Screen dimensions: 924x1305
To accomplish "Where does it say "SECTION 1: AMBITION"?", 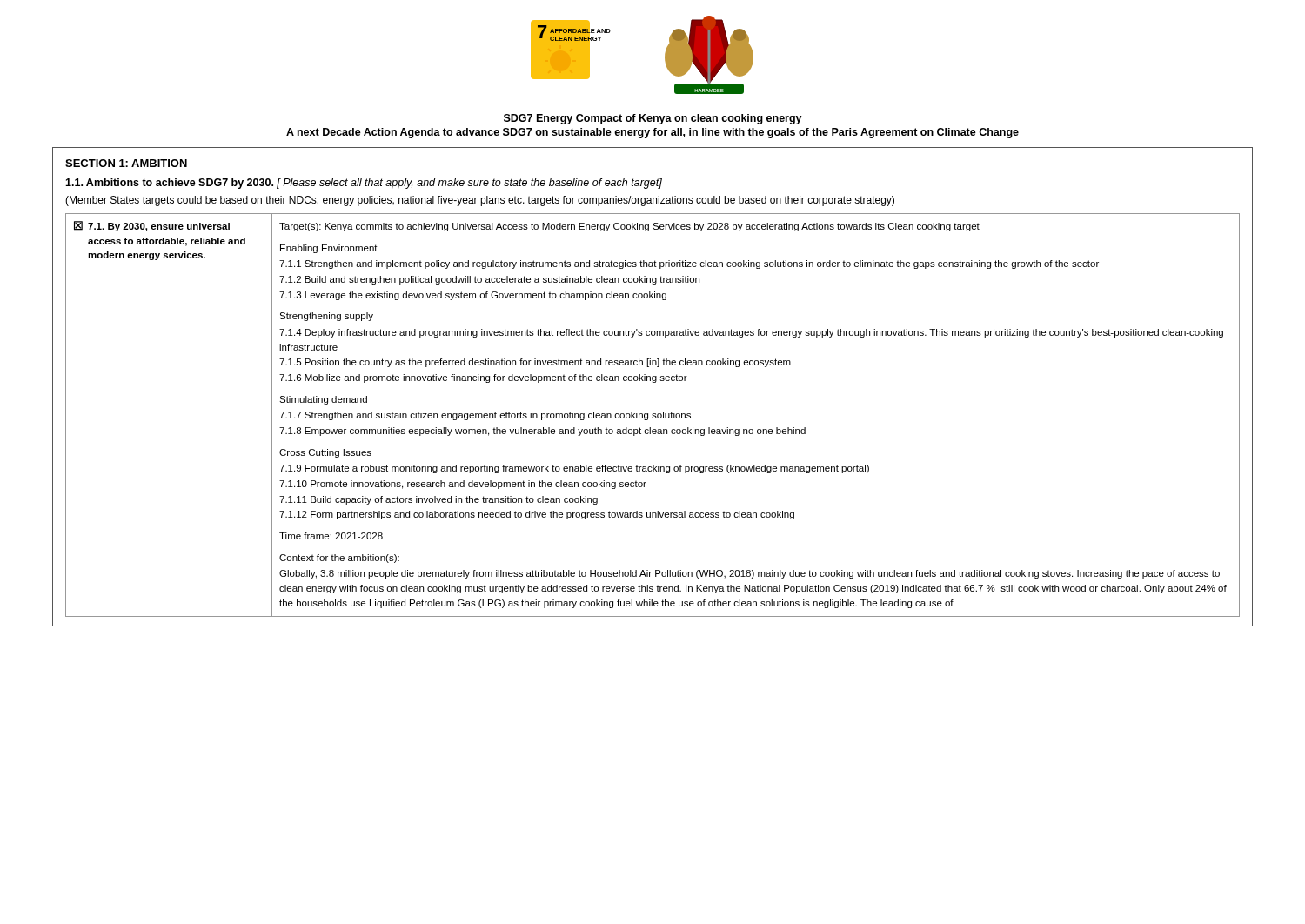I will (x=126, y=163).
